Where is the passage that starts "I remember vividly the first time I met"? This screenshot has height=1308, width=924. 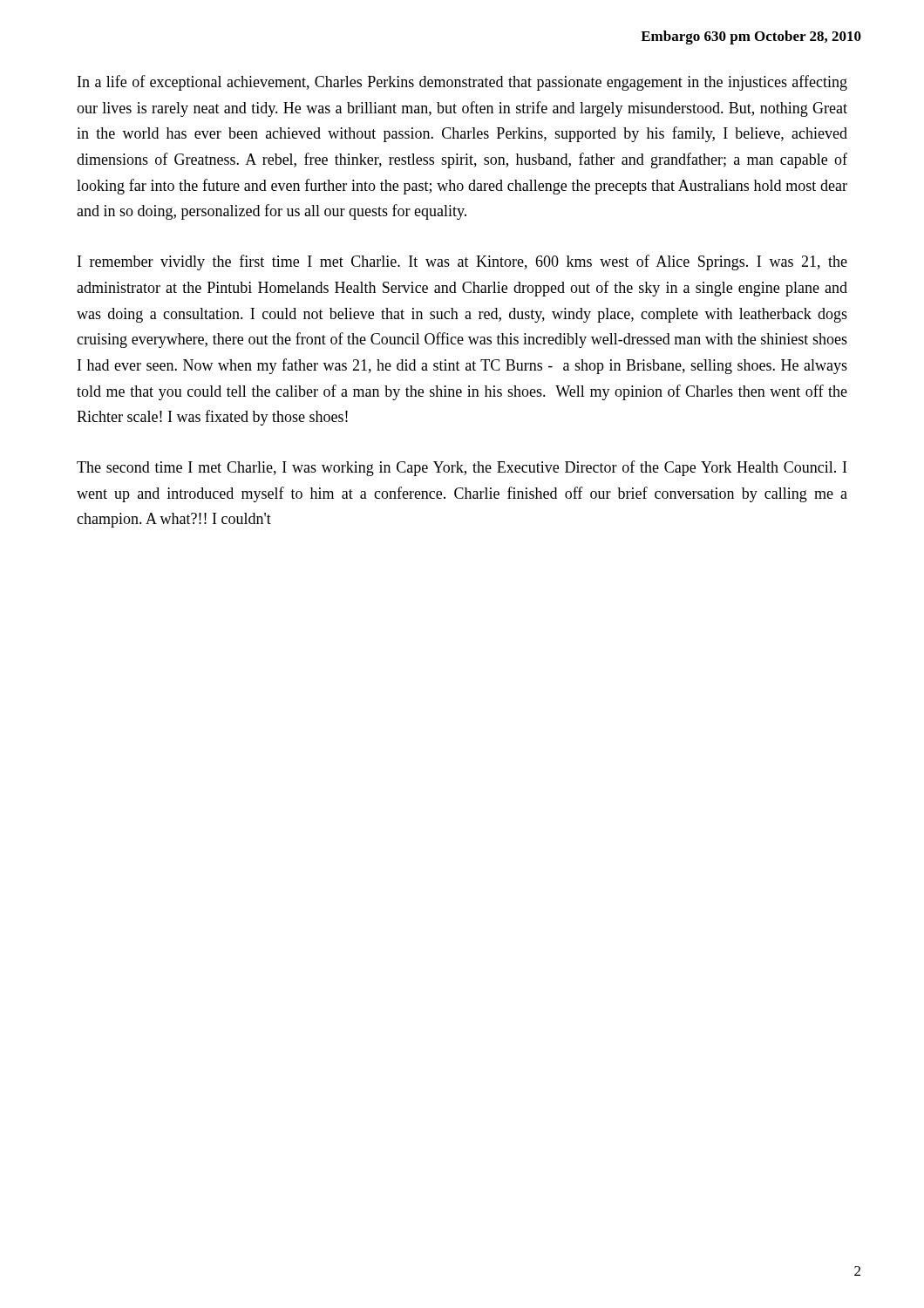click(x=462, y=339)
